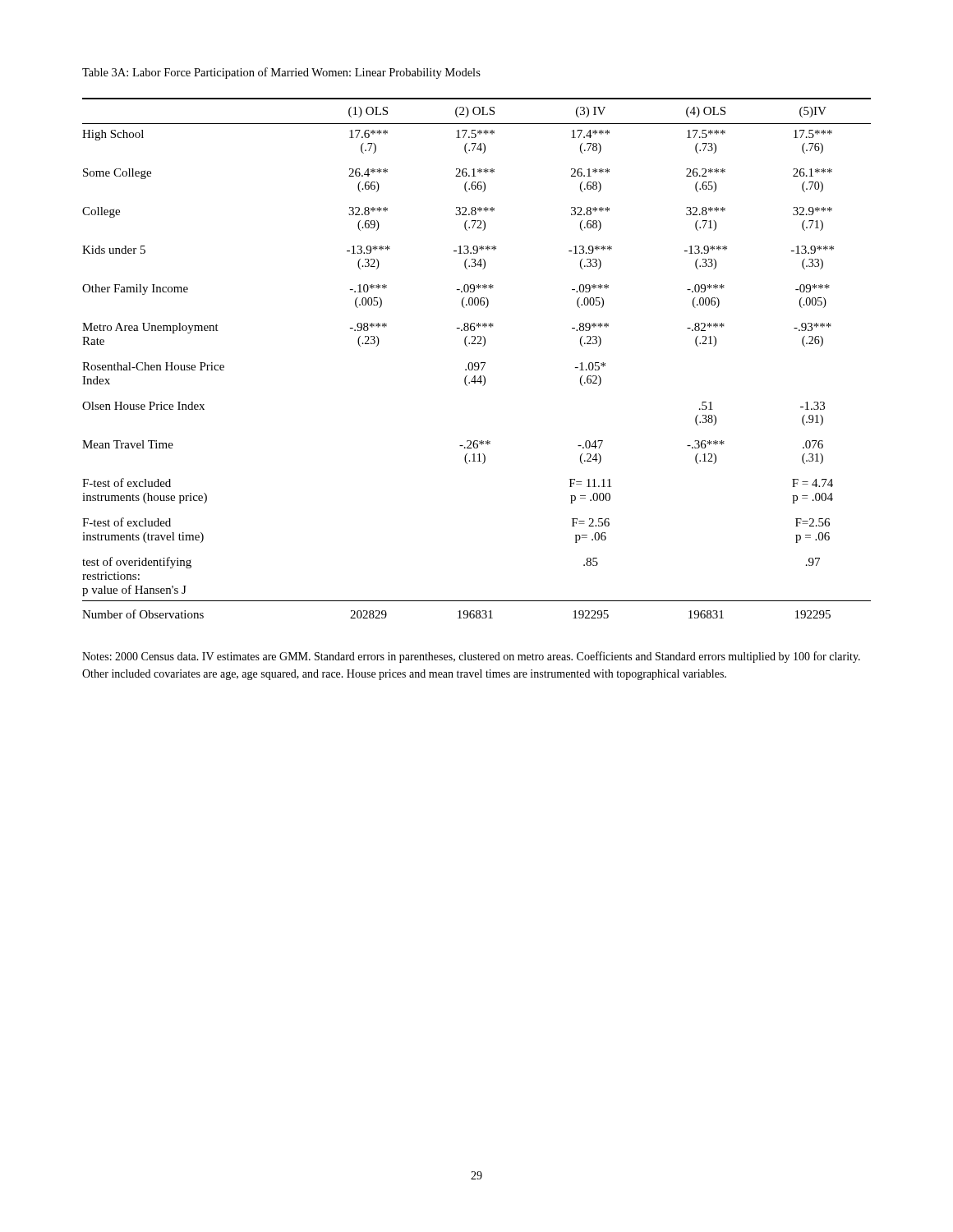Click the table

(x=476, y=361)
